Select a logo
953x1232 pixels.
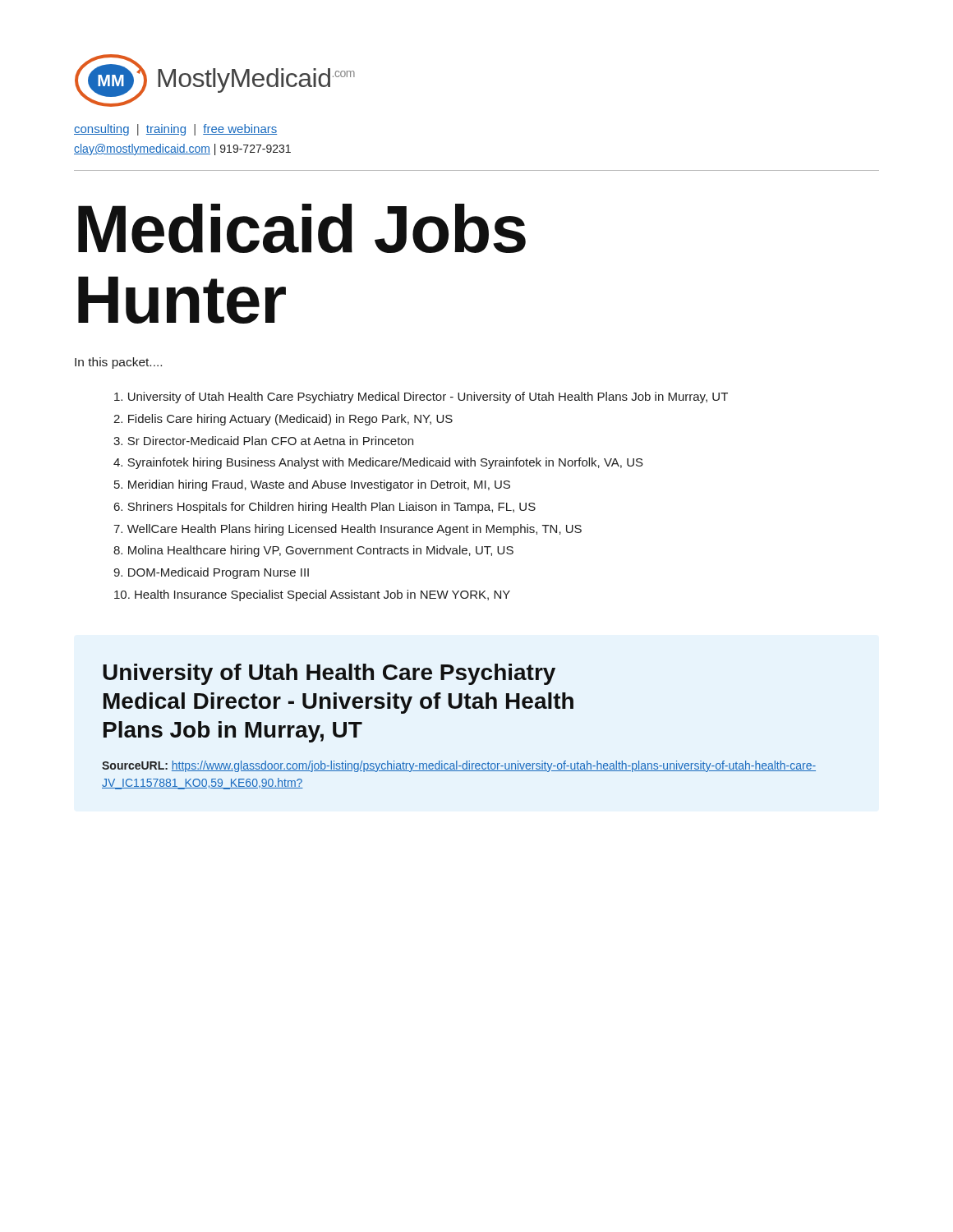tap(476, 78)
